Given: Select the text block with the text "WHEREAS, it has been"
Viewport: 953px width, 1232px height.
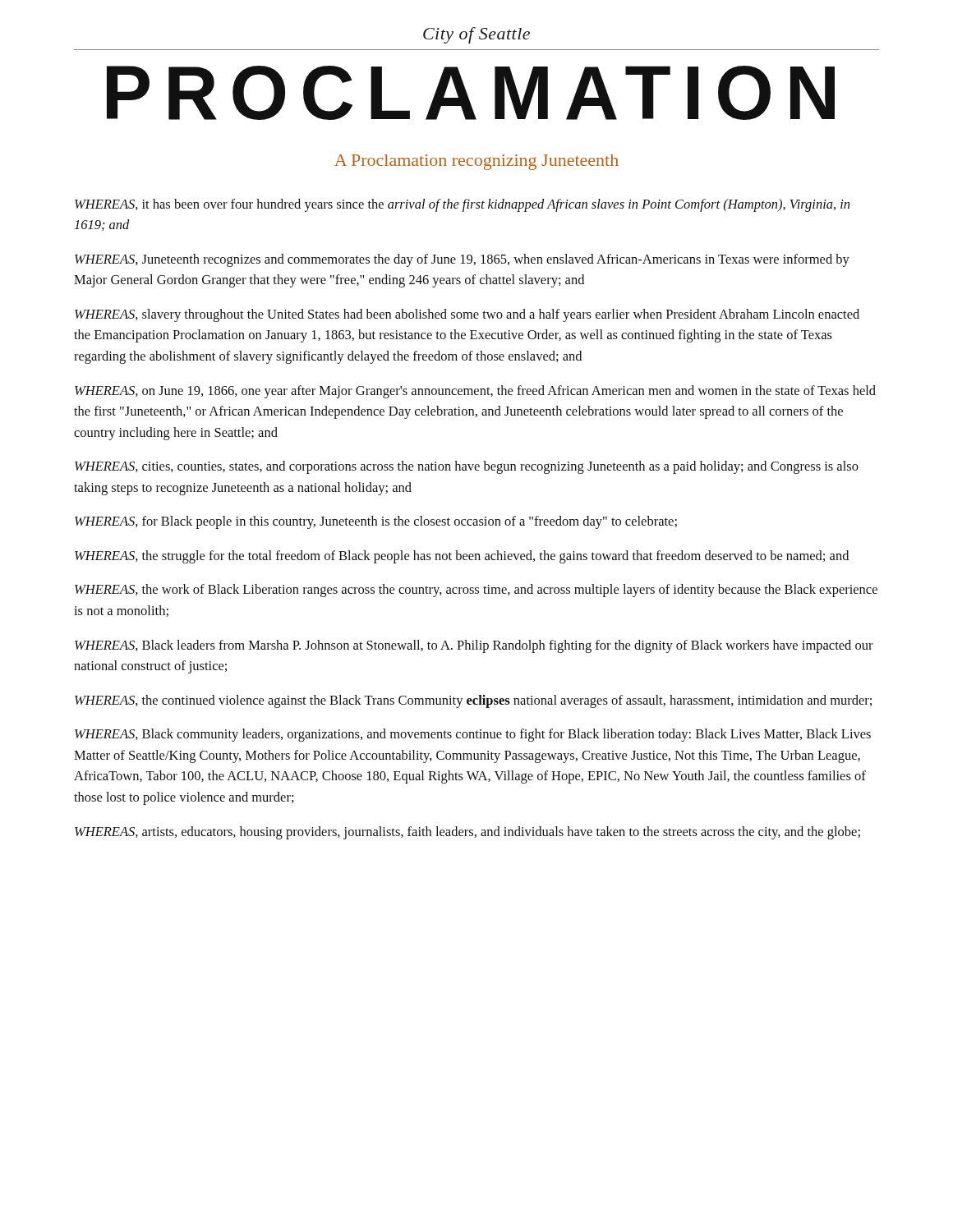Looking at the screenshot, I should (462, 214).
